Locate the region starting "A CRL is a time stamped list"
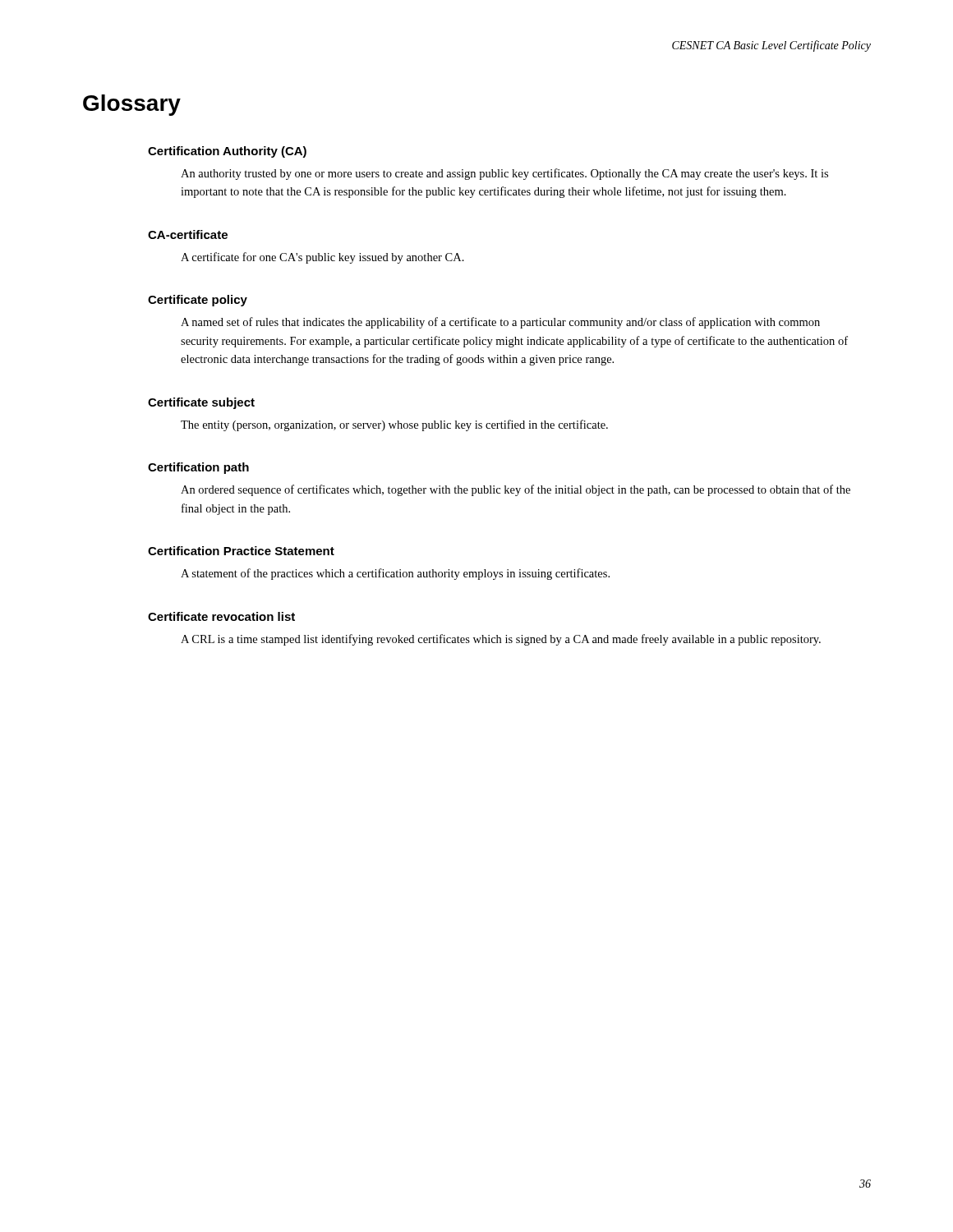This screenshot has width=953, height=1232. (501, 639)
